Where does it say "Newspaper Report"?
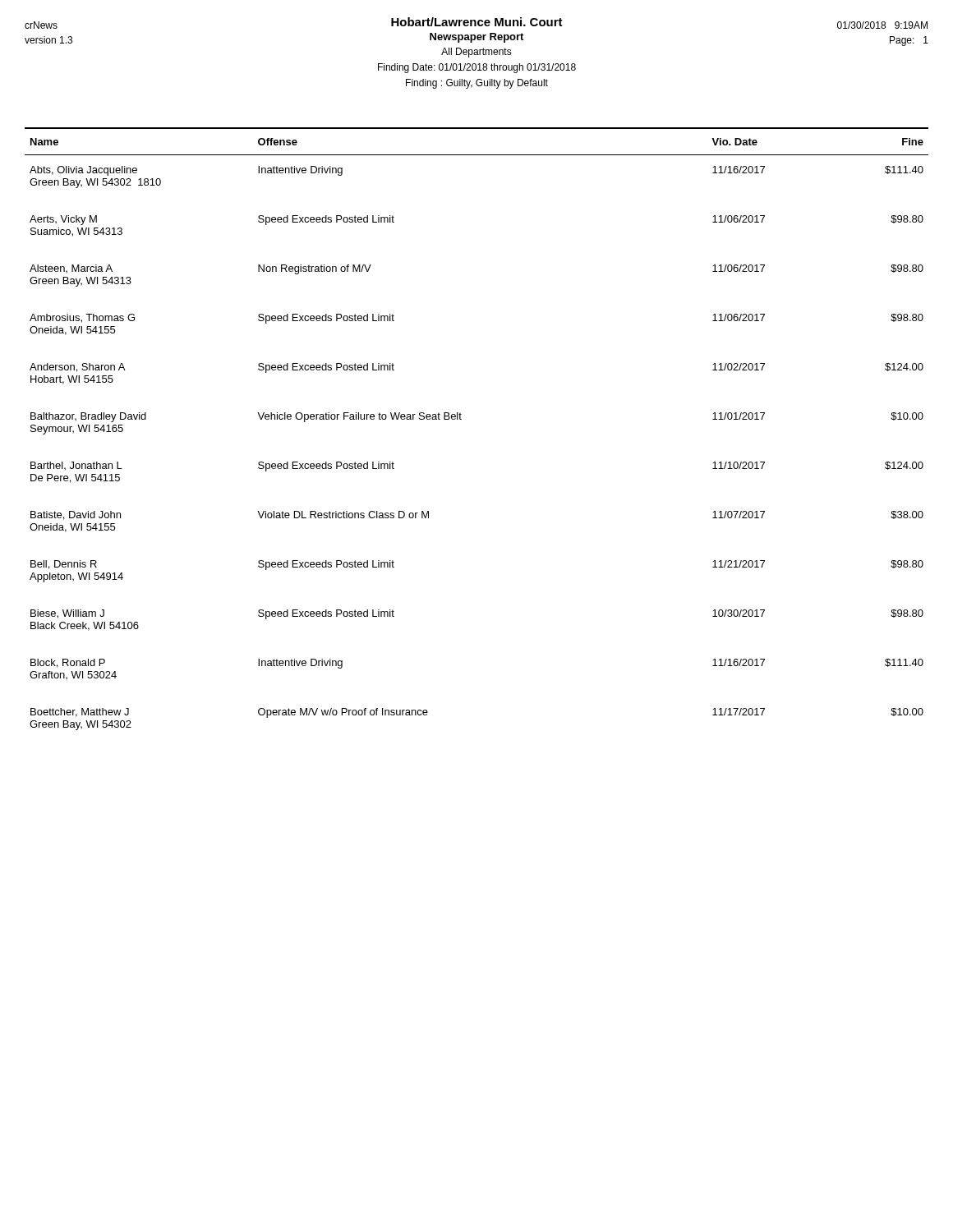This screenshot has height=1232, width=953. point(476,37)
